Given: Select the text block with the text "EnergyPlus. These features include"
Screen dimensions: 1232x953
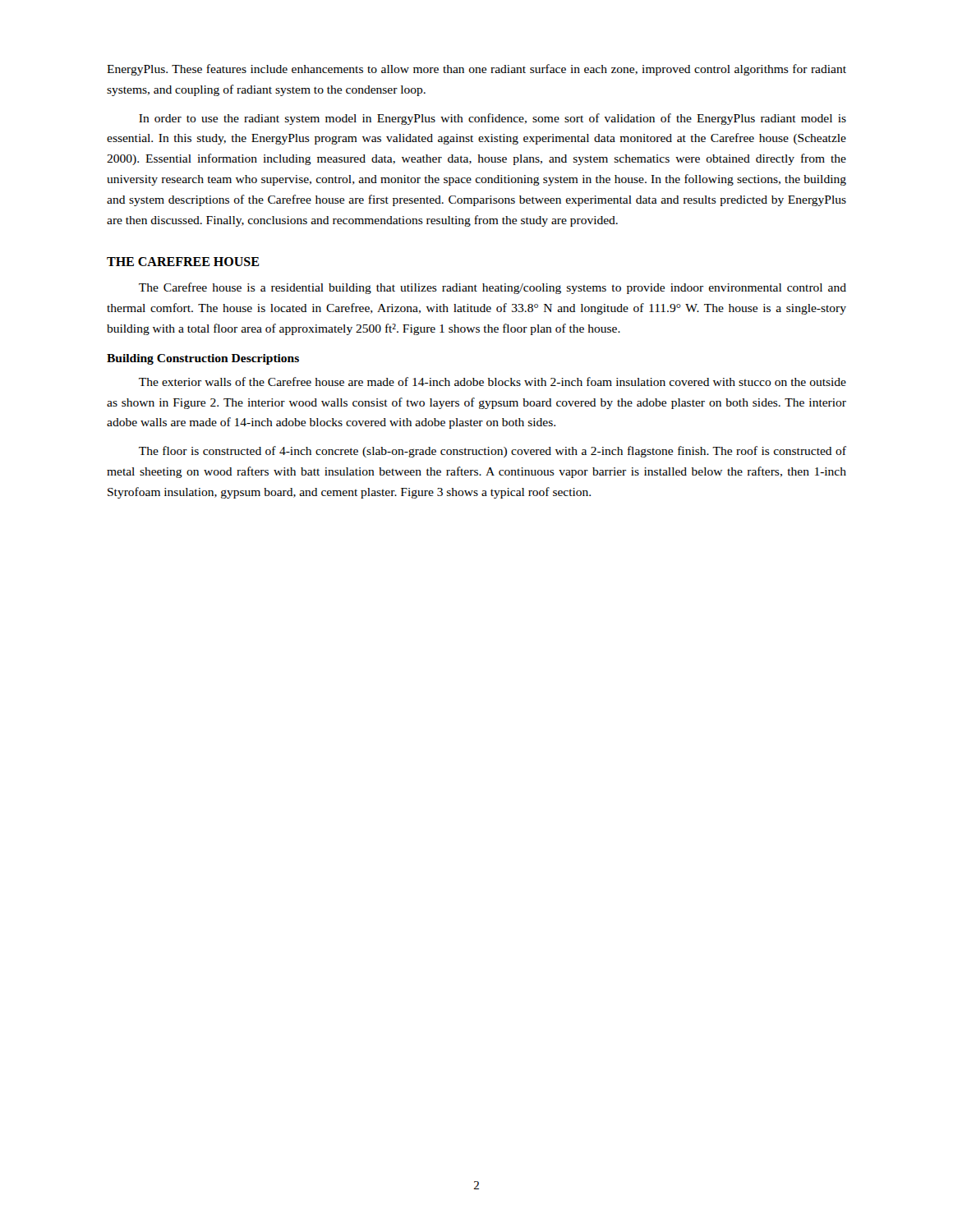Looking at the screenshot, I should click(x=476, y=80).
